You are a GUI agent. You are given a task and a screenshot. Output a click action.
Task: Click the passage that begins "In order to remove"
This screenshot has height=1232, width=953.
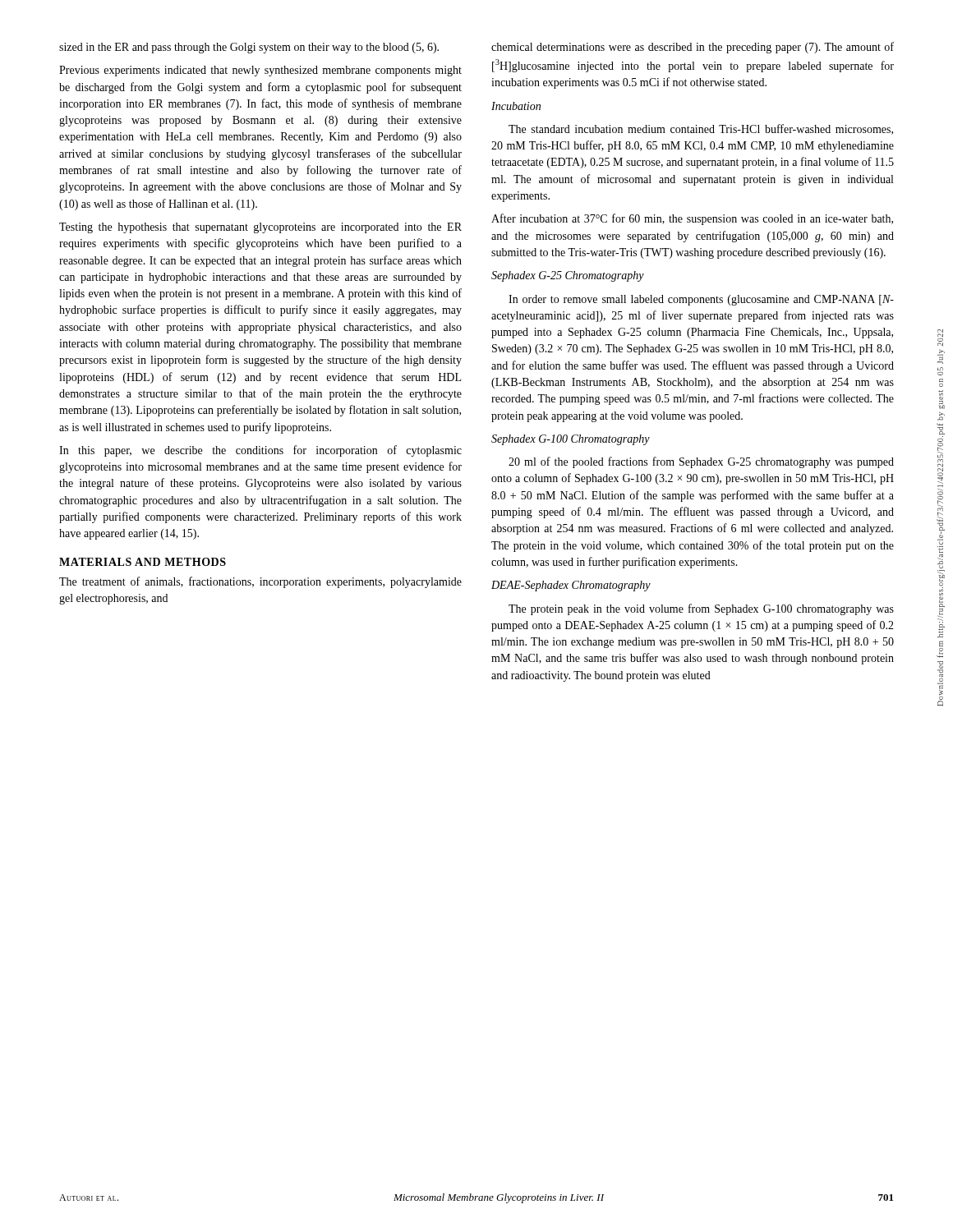click(x=693, y=358)
